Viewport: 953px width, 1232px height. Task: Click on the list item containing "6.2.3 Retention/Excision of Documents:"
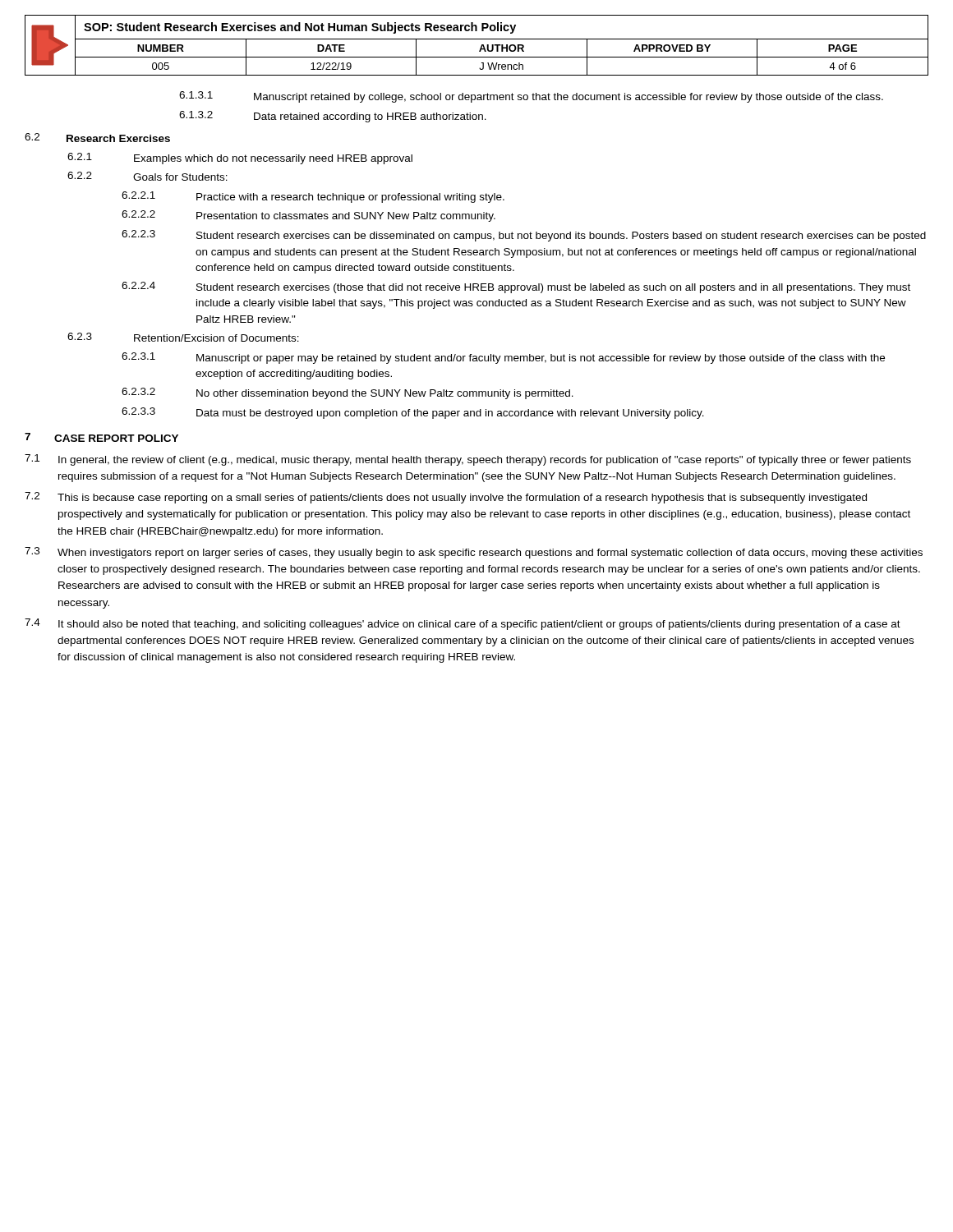pos(183,337)
